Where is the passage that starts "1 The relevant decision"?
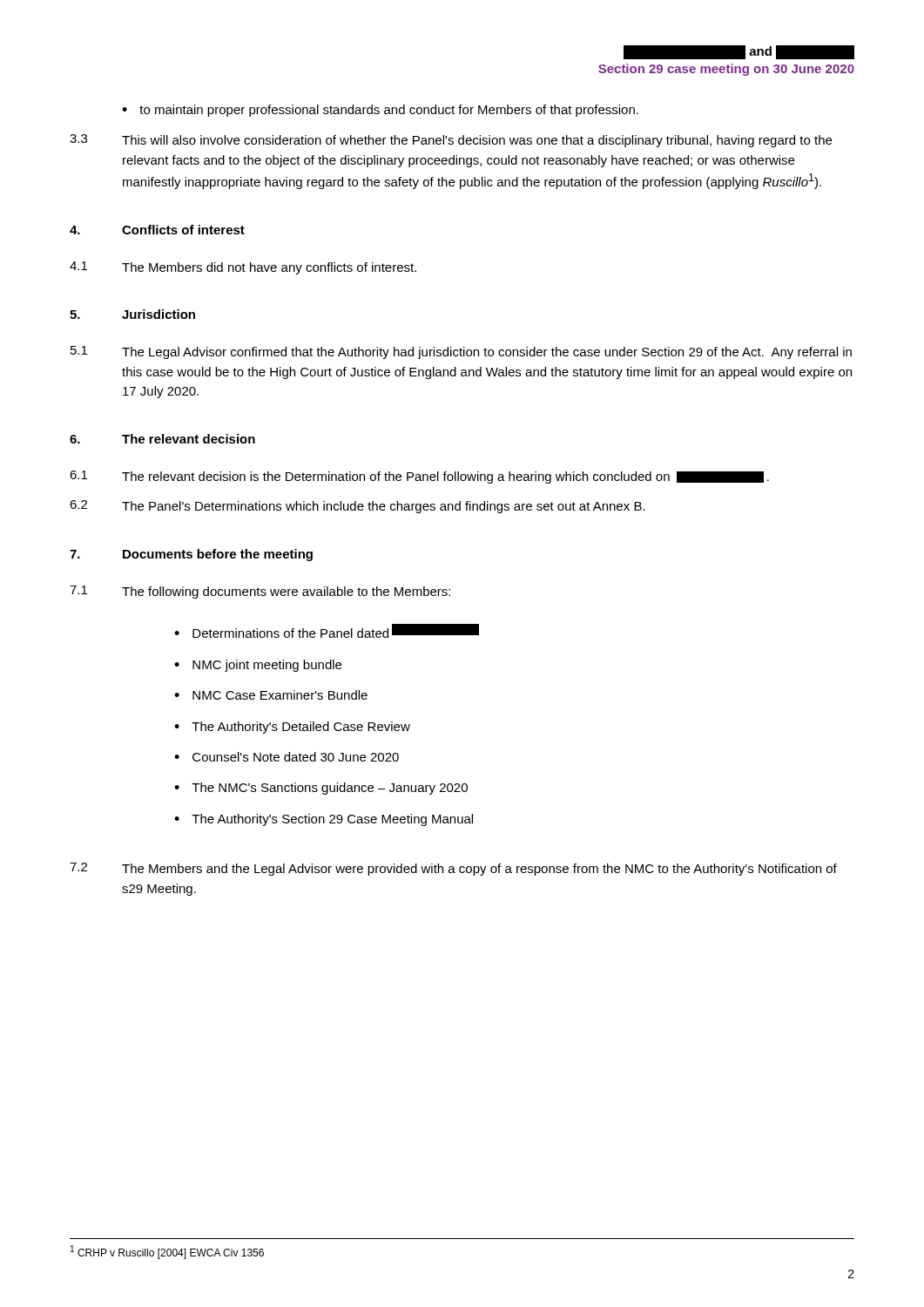 coord(420,477)
